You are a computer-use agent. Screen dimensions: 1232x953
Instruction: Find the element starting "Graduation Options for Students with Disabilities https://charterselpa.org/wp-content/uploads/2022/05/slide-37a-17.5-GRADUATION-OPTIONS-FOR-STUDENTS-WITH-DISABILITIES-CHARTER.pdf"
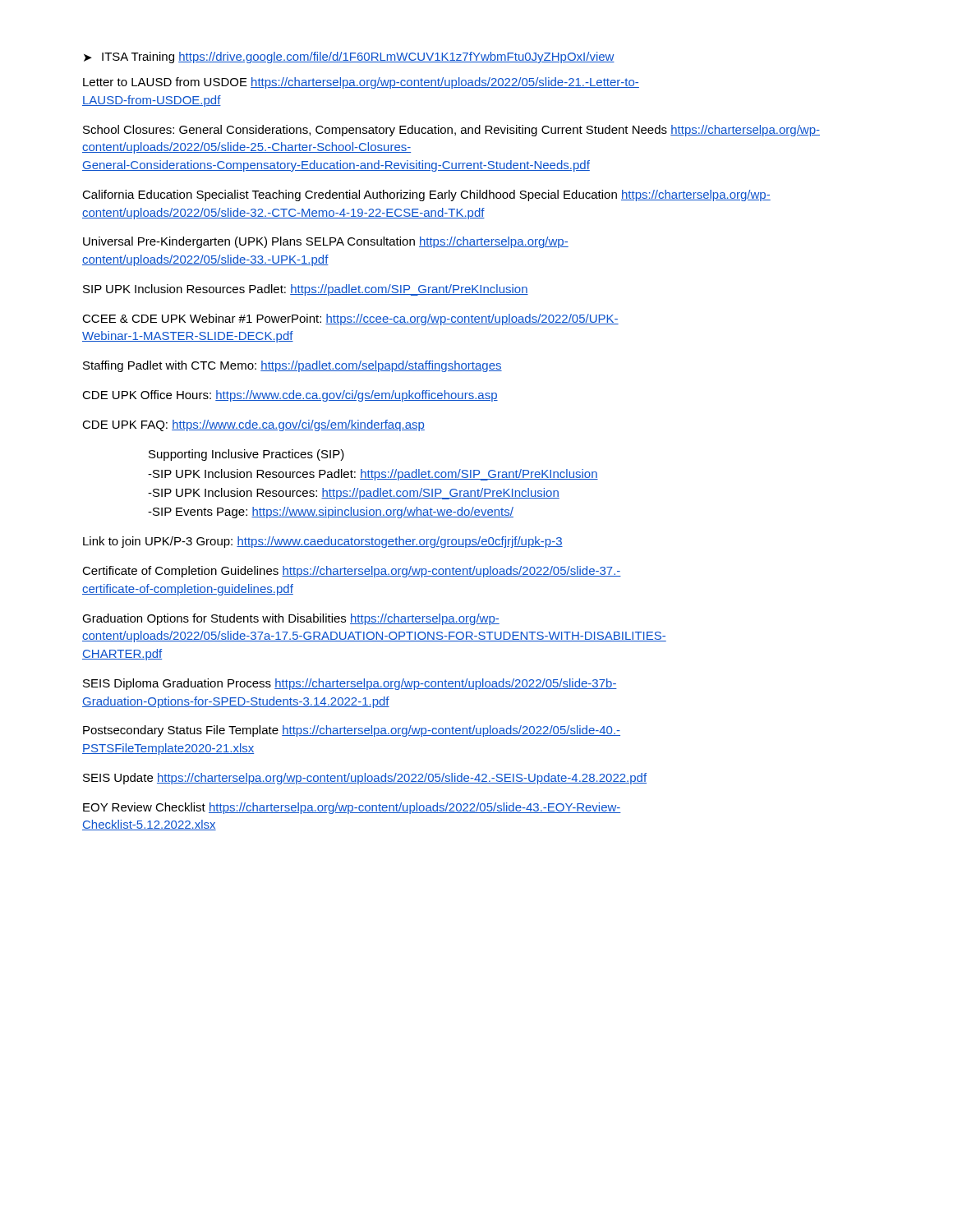[x=374, y=636]
